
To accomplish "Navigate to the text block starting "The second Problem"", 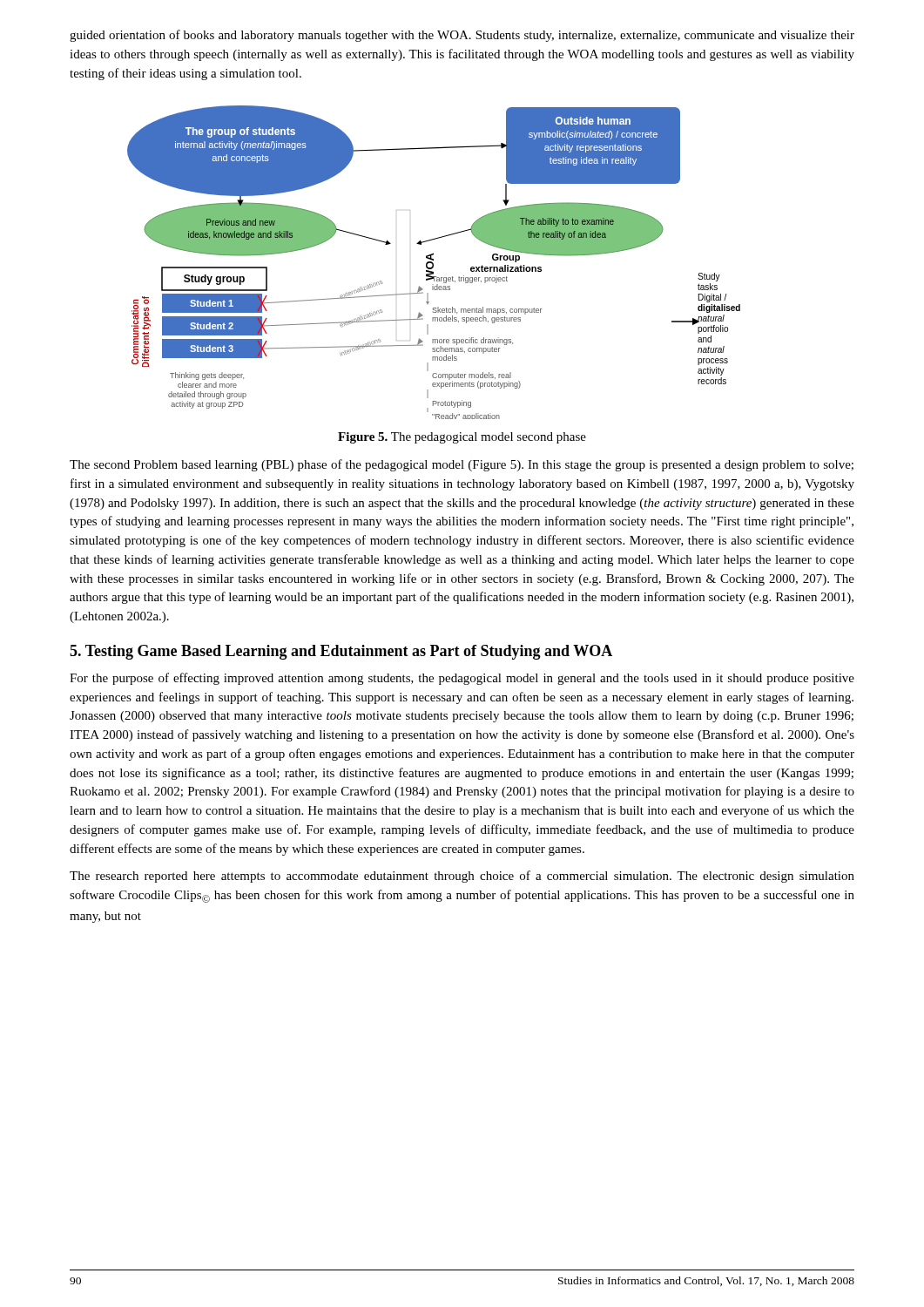I will (462, 541).
